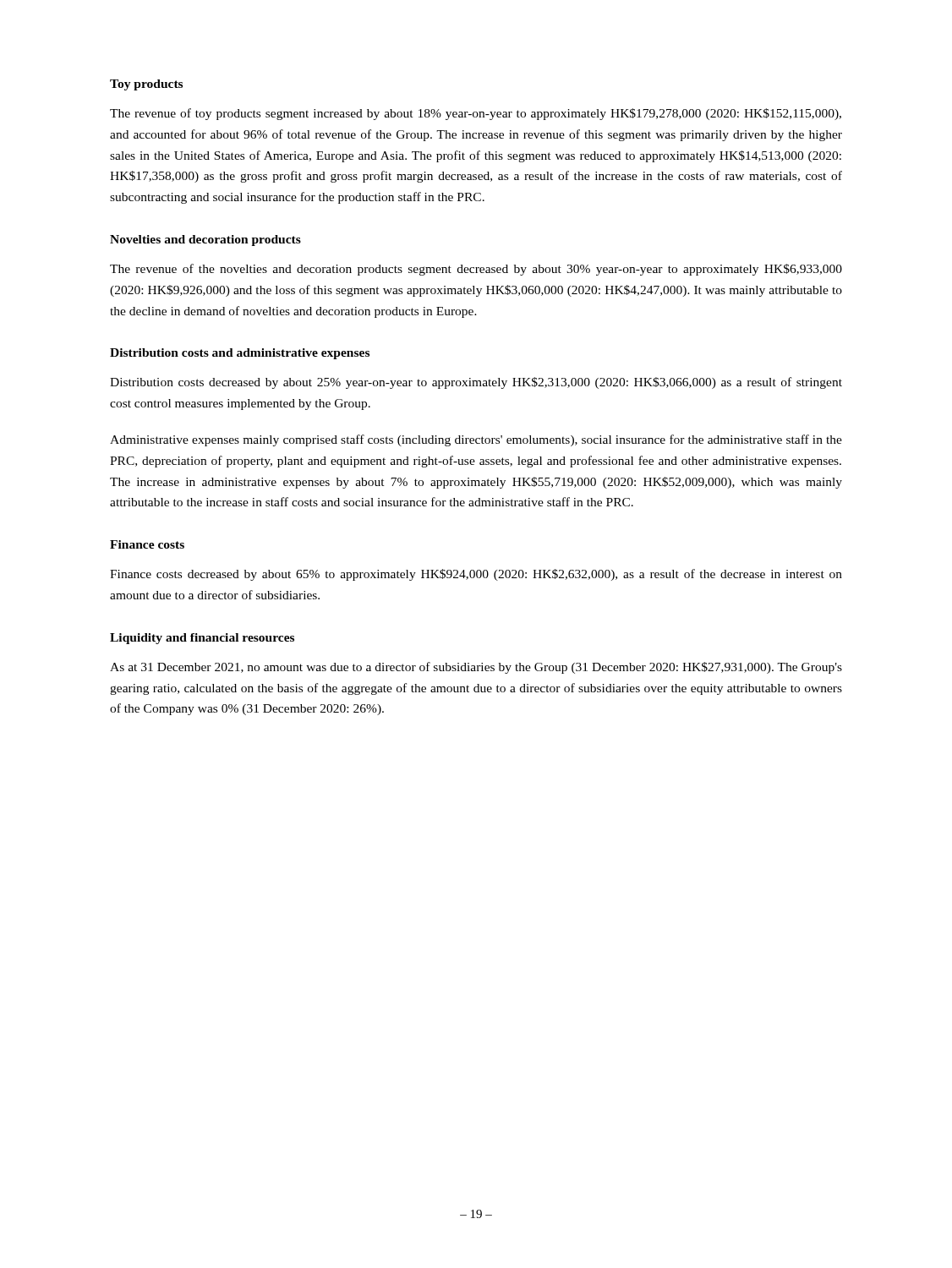Viewport: 952px width, 1268px height.
Task: Locate the text starting "Liquidity and financial resources"
Action: (x=202, y=637)
